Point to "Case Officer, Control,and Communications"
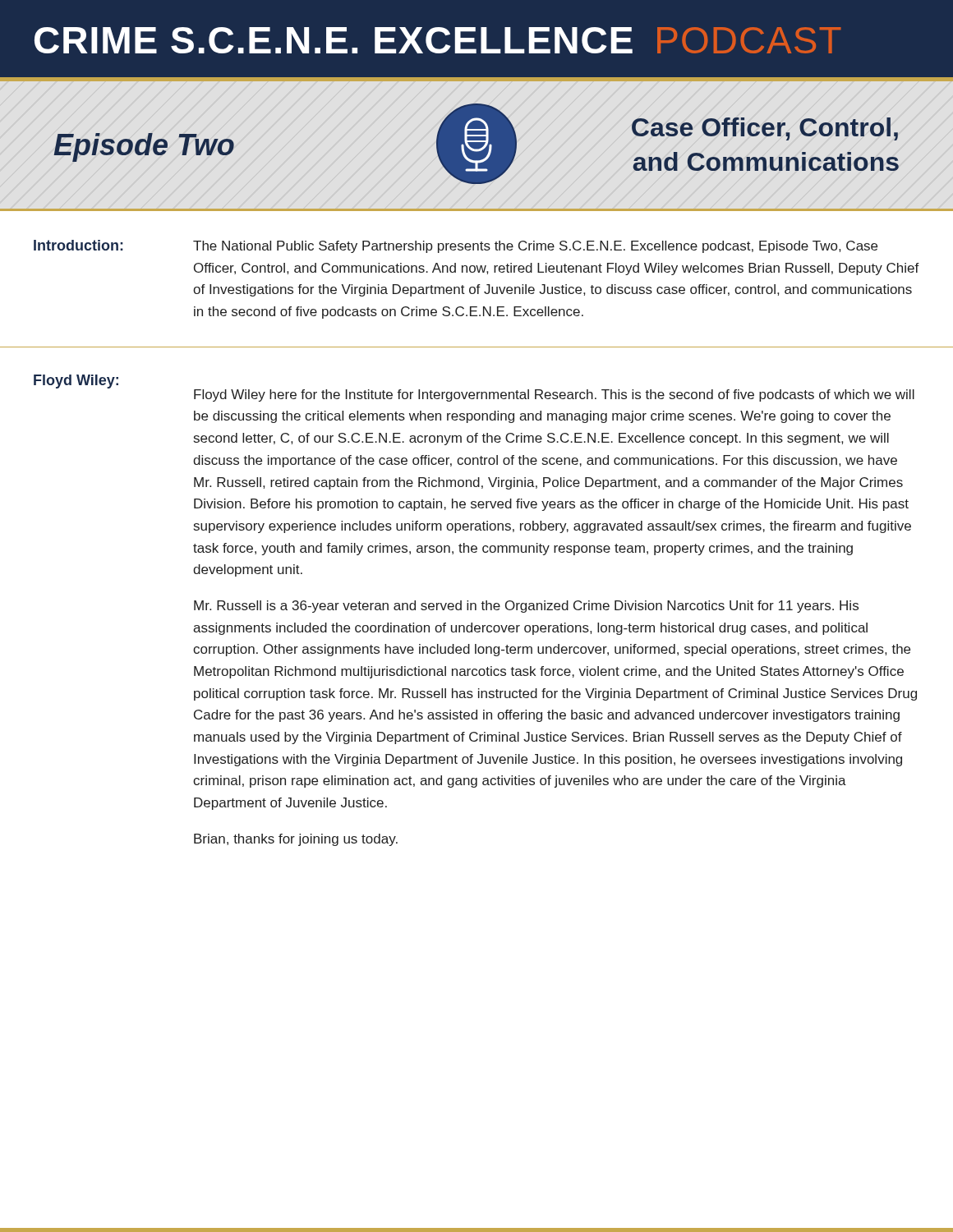Screen dimensions: 1232x953 click(x=765, y=144)
